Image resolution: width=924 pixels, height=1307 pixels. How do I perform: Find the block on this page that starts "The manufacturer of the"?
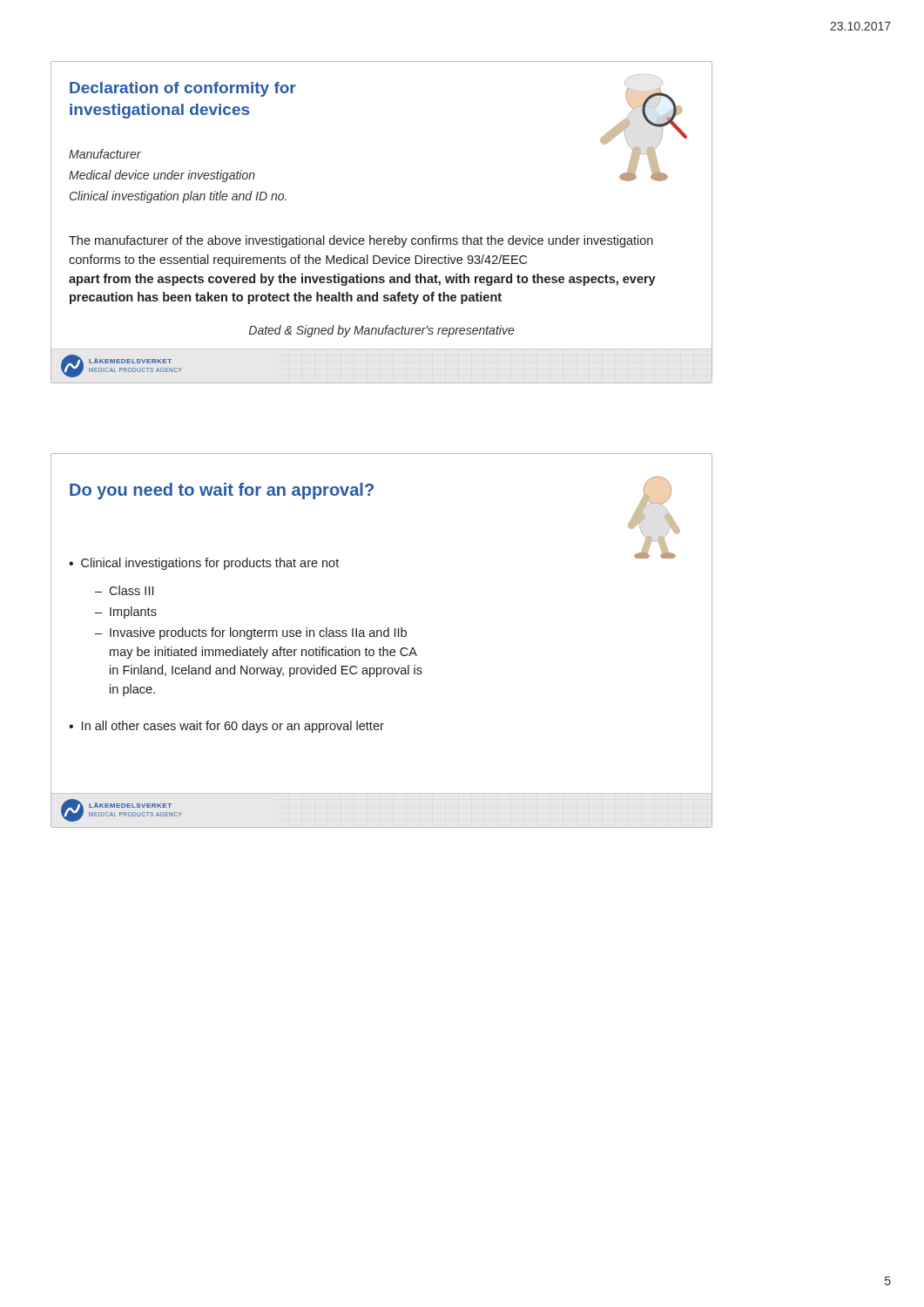362,269
